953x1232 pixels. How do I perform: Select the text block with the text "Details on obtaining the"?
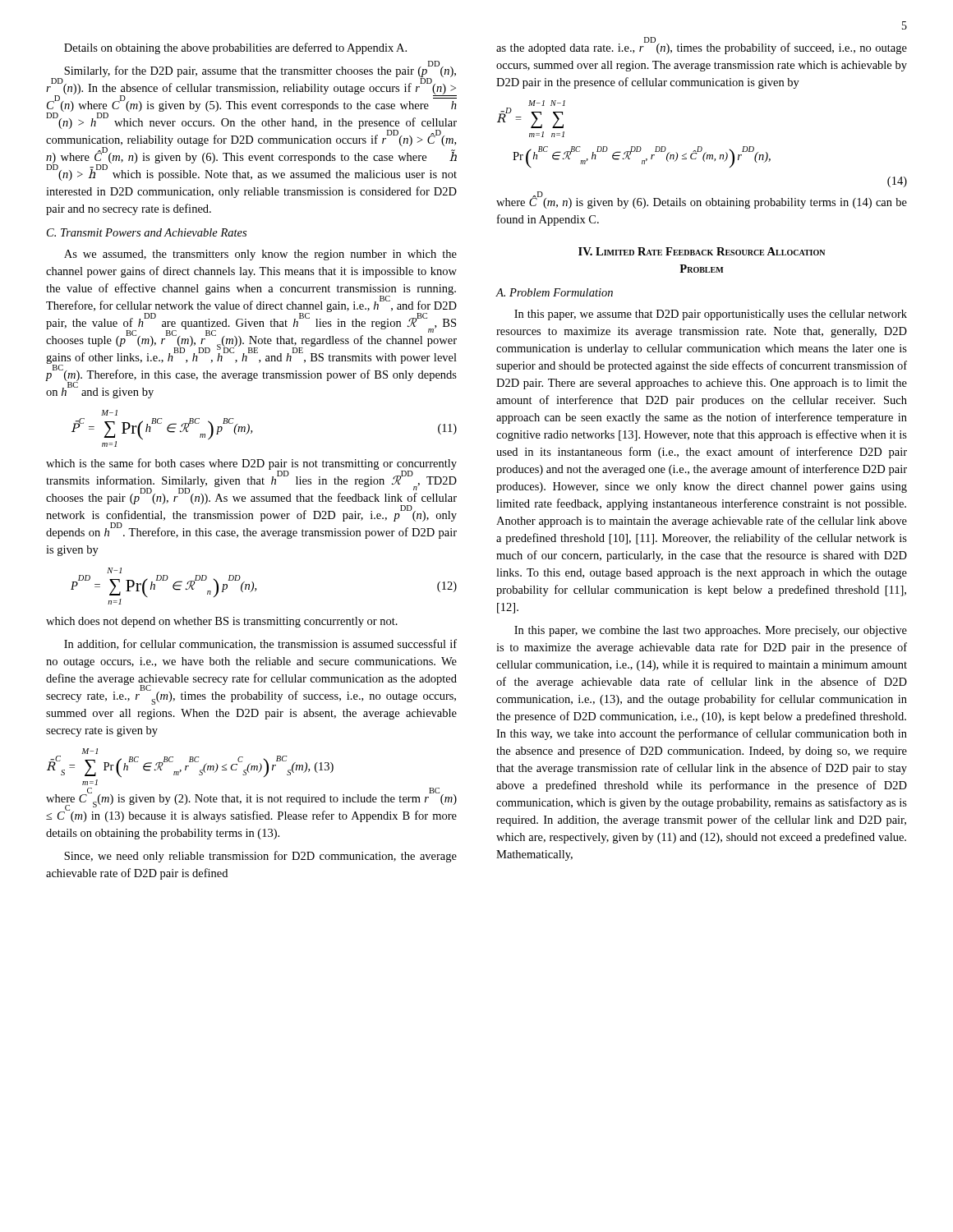(x=251, y=129)
